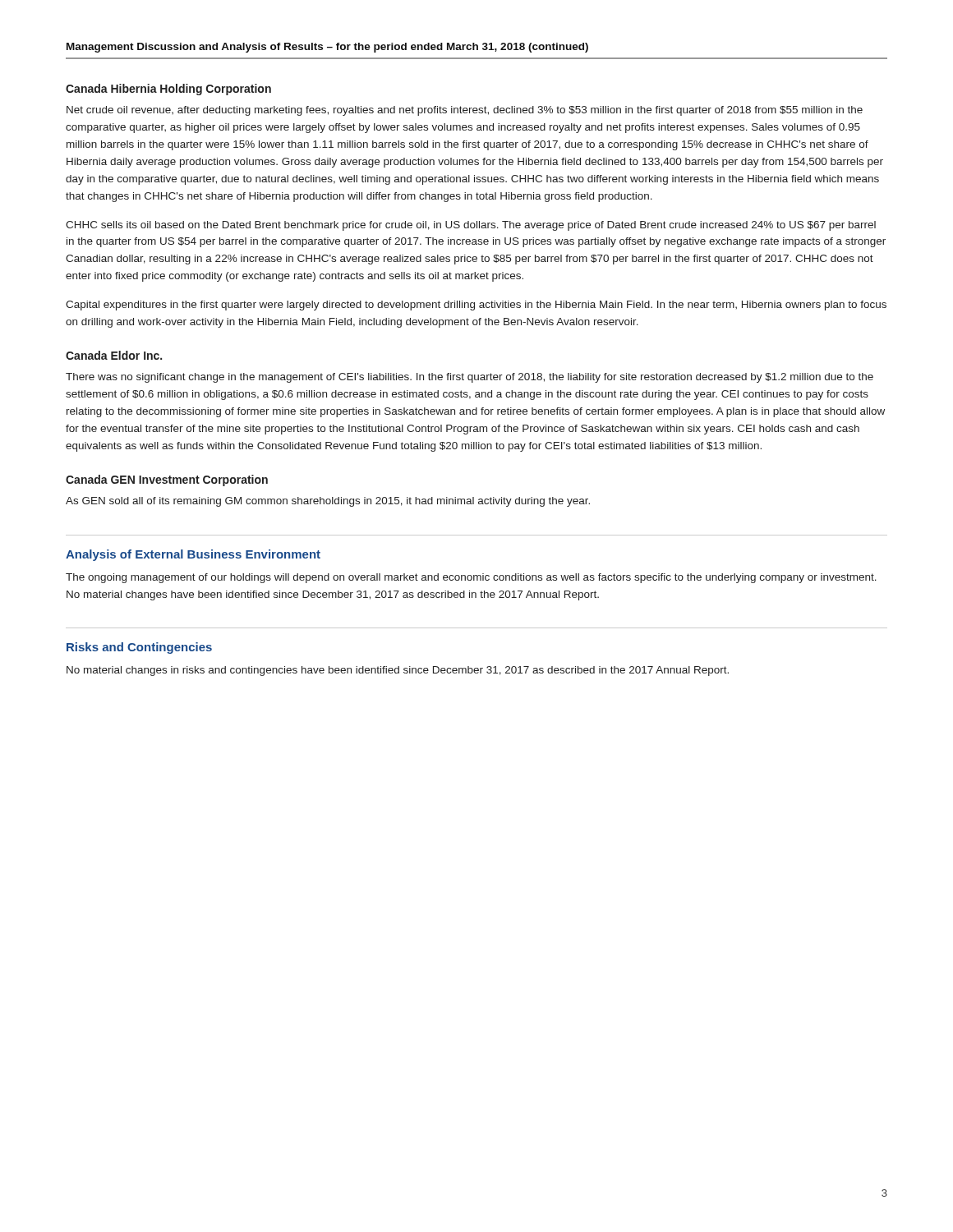Where does it say "Analysis of External Business Environment"?
This screenshot has height=1232, width=953.
(x=193, y=554)
